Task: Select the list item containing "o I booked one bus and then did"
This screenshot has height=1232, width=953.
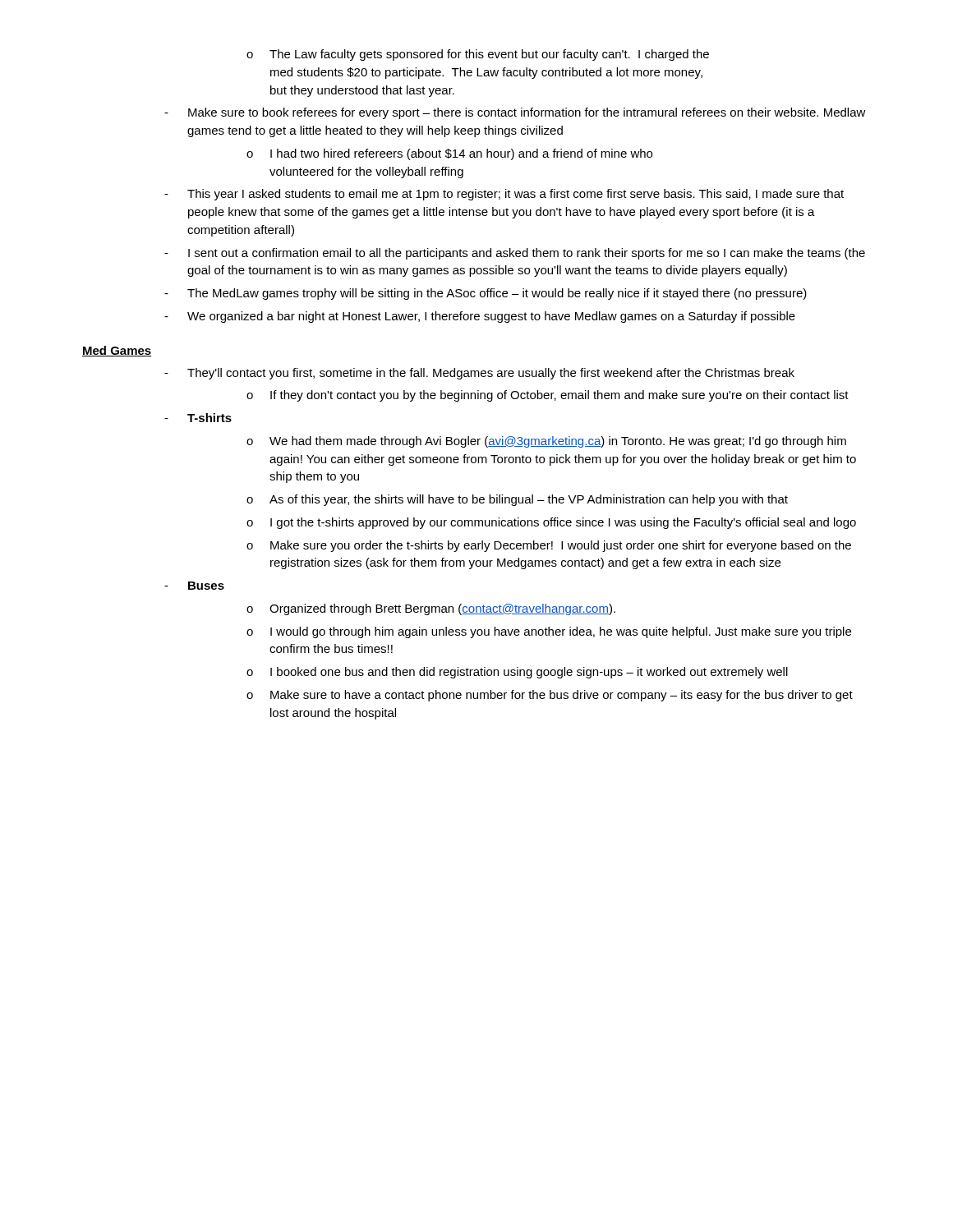Action: (x=517, y=672)
